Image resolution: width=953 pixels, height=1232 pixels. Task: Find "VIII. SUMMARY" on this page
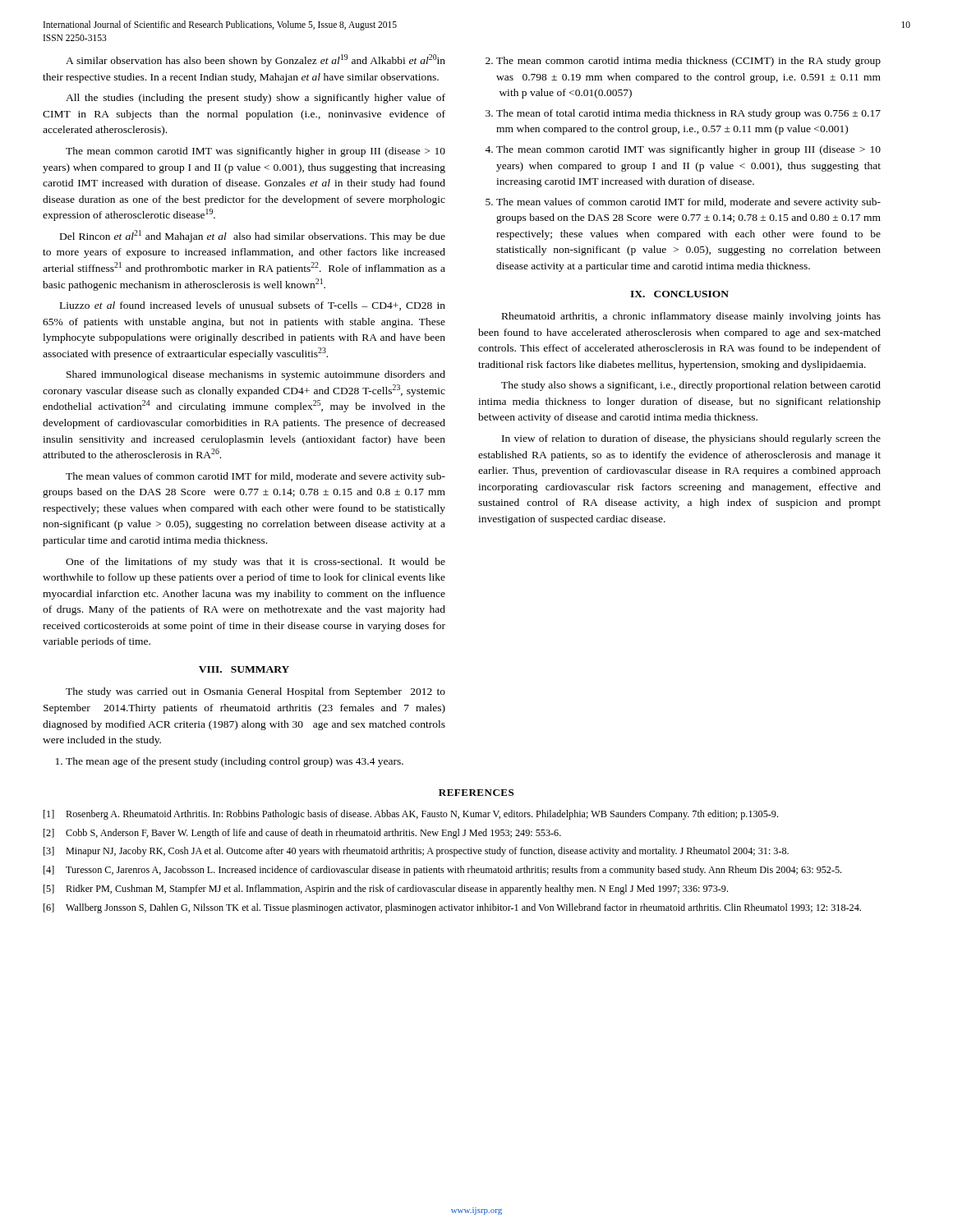pos(244,669)
